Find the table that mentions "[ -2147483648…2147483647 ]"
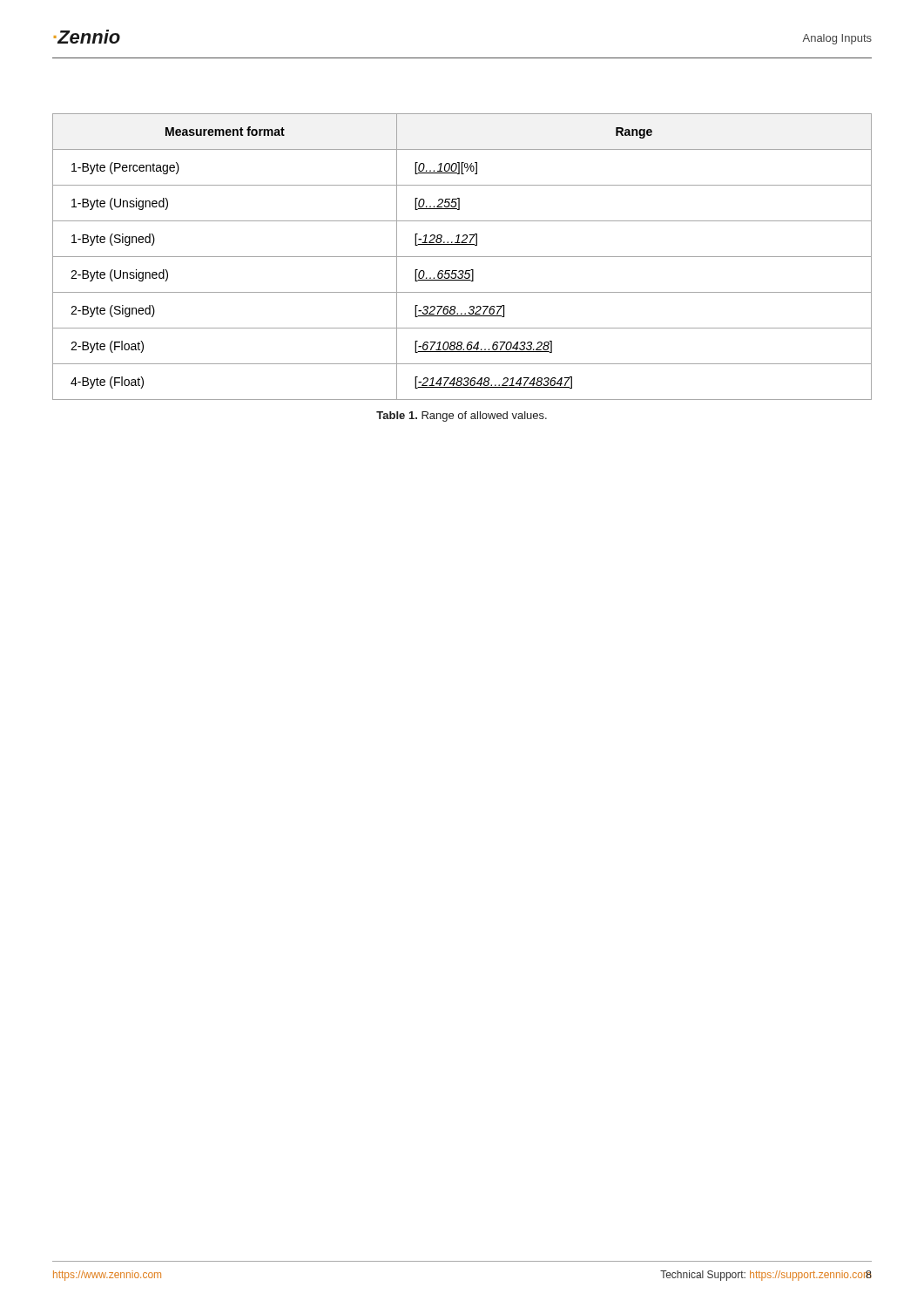The width and height of the screenshot is (924, 1307). [x=462, y=257]
